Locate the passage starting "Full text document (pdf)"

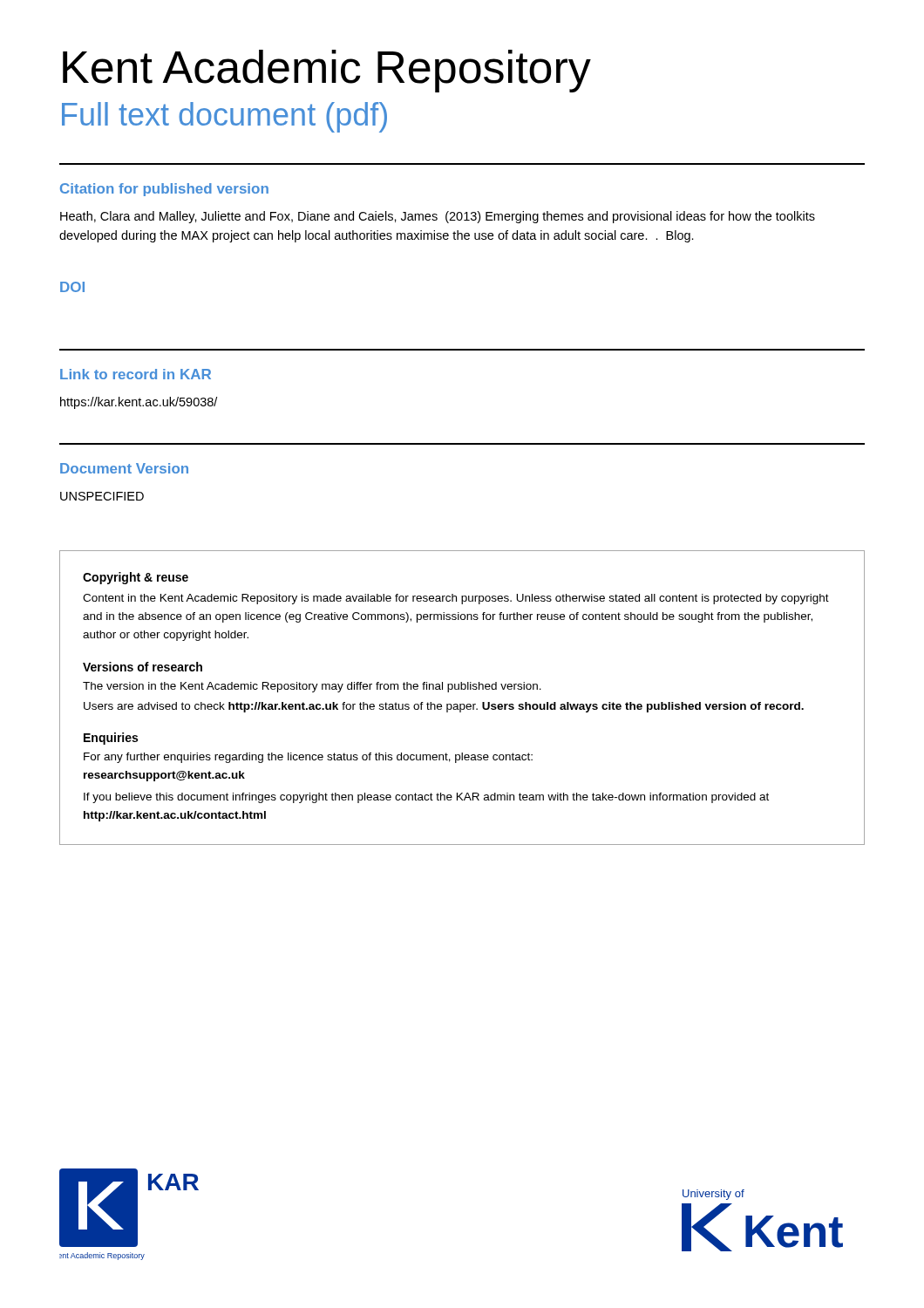click(224, 115)
